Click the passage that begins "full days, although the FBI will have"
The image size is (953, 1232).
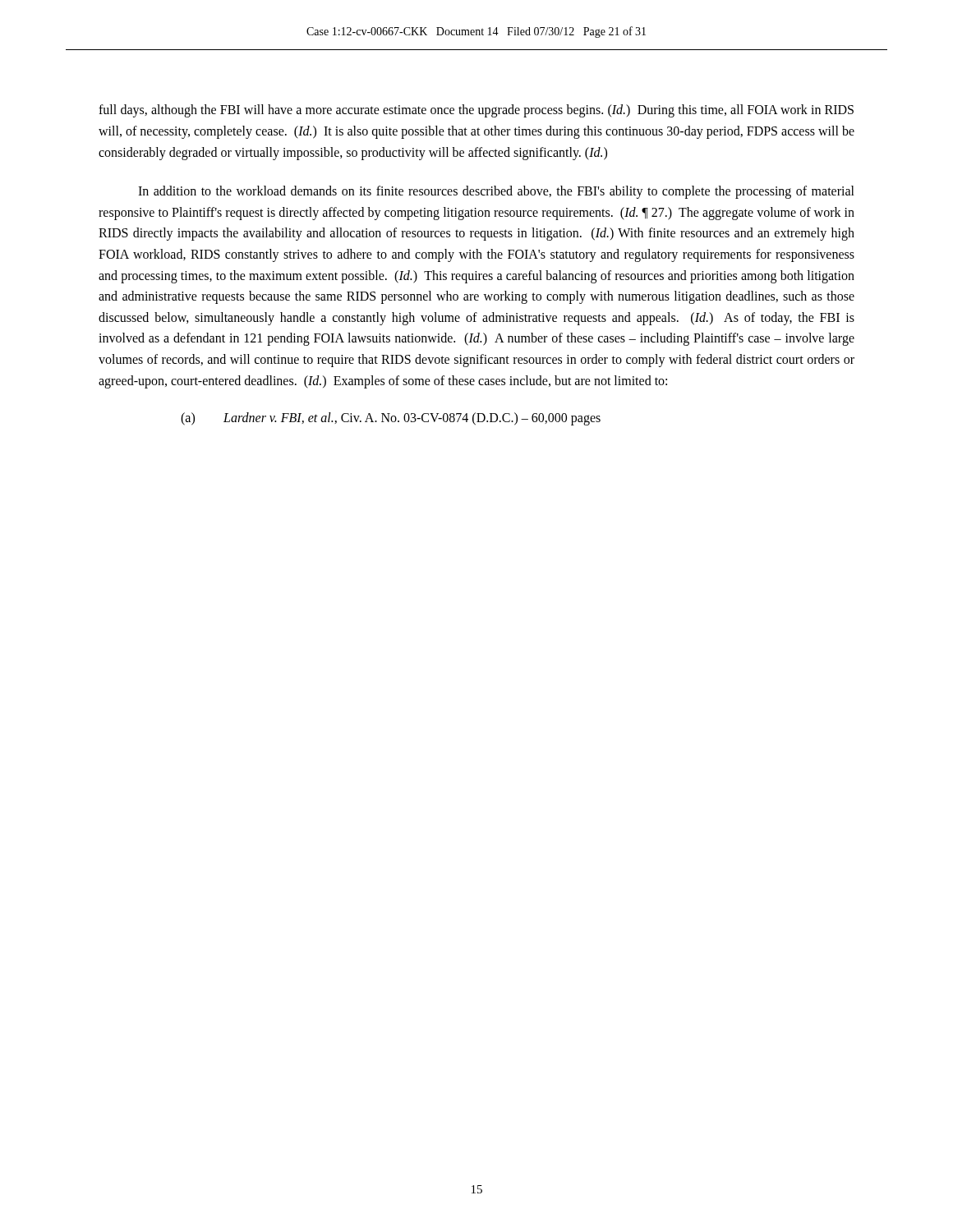point(476,131)
